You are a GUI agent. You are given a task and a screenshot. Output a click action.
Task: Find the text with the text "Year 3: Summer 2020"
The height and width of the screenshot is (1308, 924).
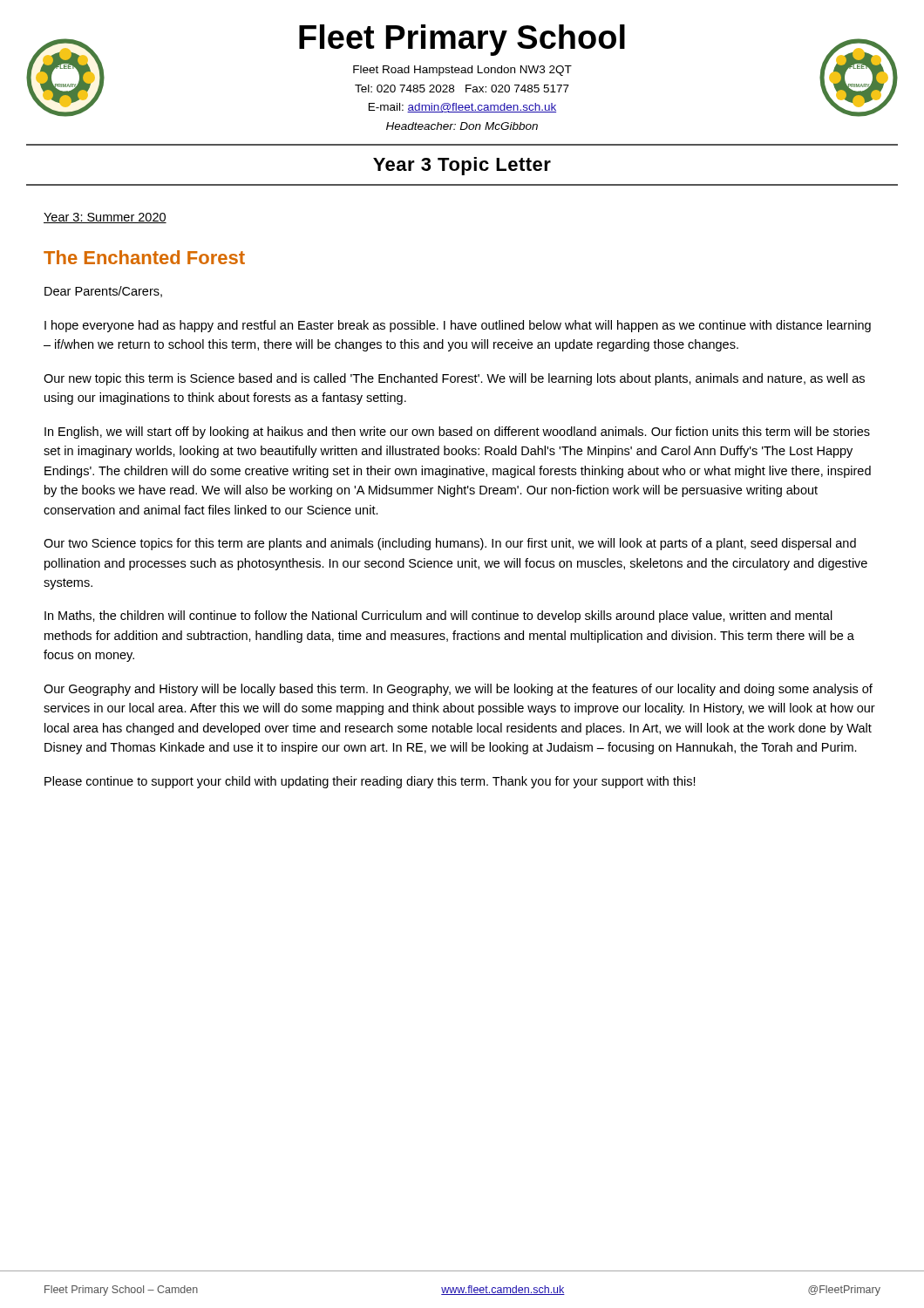tap(105, 217)
